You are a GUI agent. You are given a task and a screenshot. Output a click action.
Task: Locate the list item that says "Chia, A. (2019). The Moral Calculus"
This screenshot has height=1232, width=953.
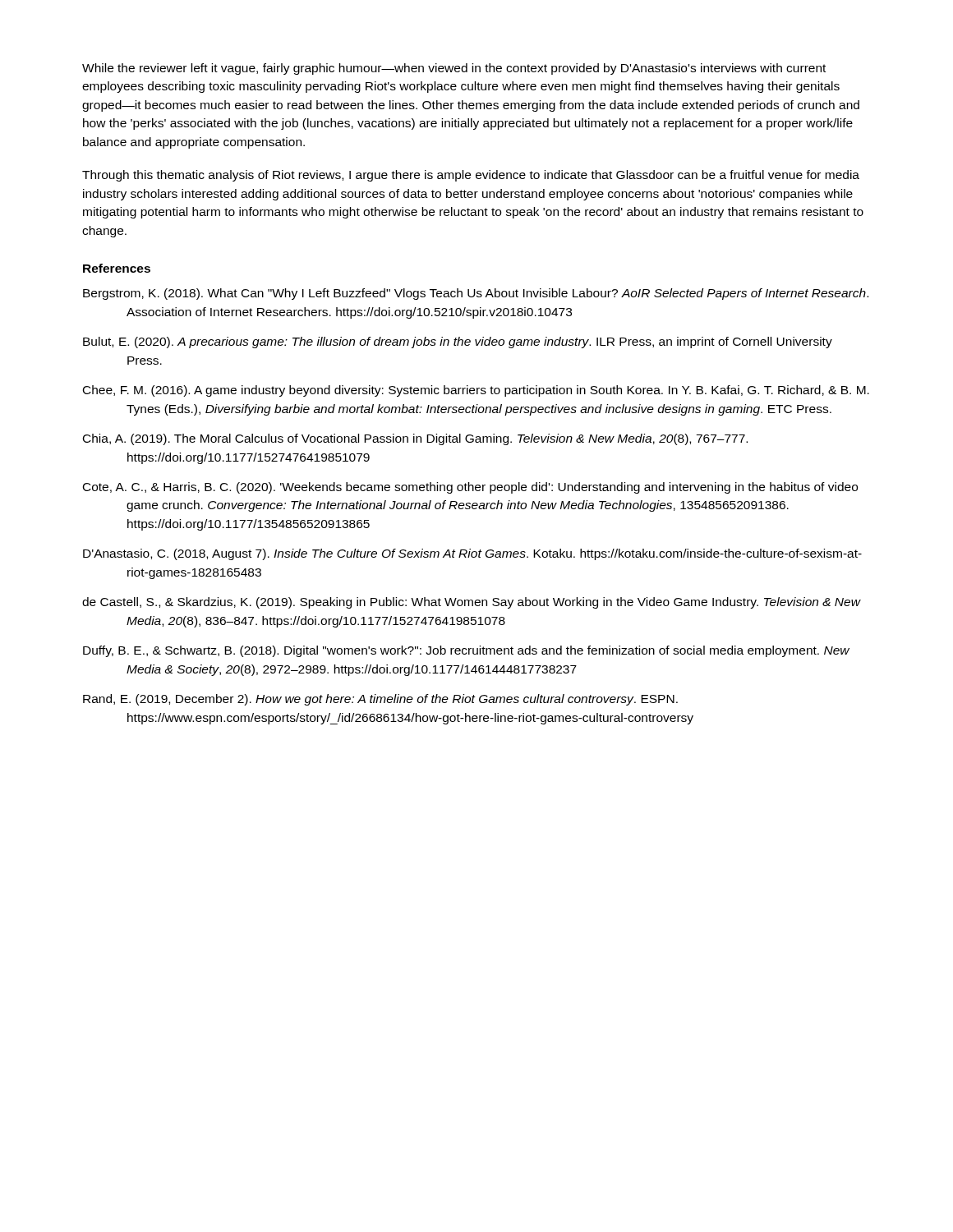(416, 447)
